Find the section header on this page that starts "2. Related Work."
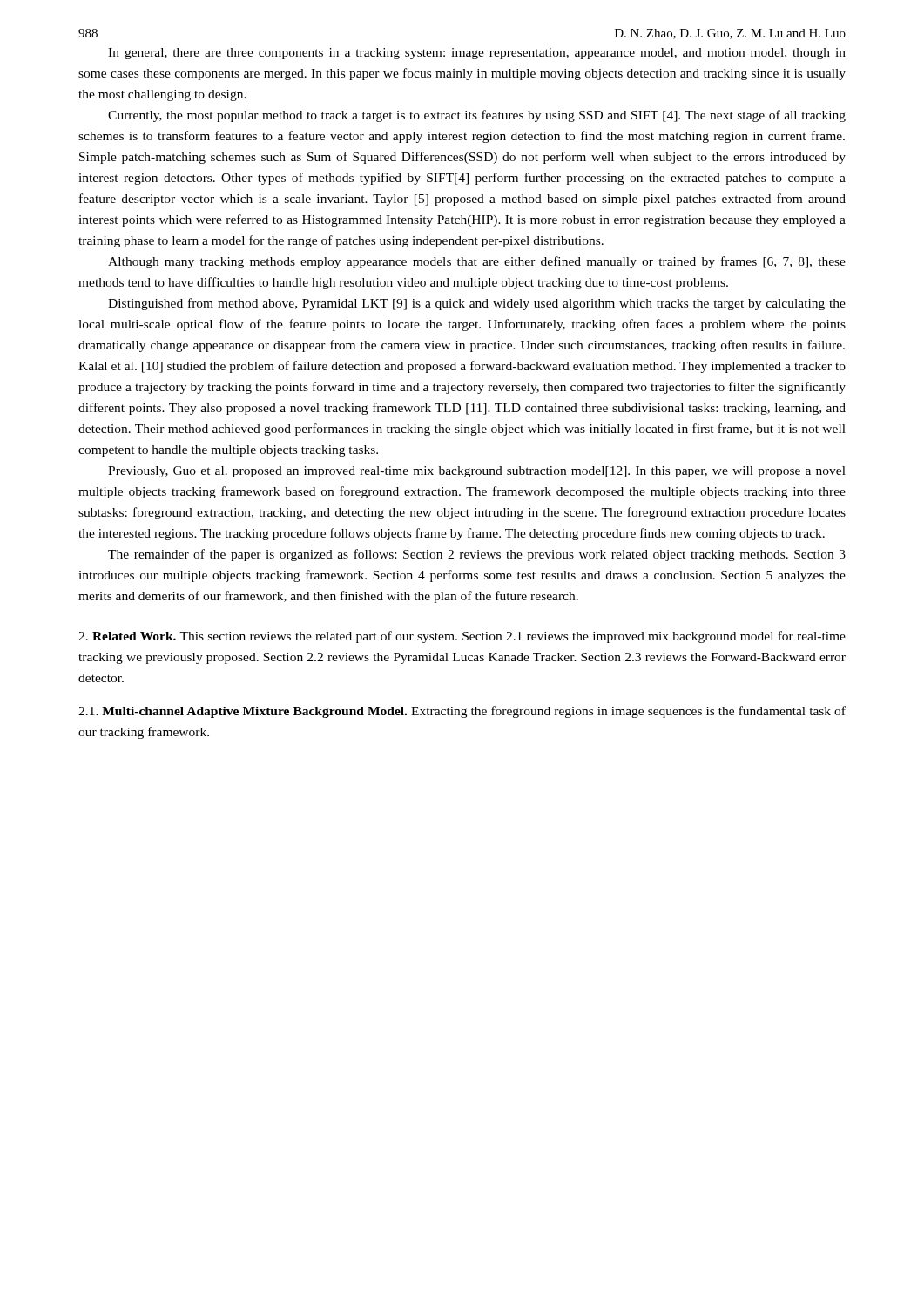This screenshot has width=924, height=1307. coord(462,657)
